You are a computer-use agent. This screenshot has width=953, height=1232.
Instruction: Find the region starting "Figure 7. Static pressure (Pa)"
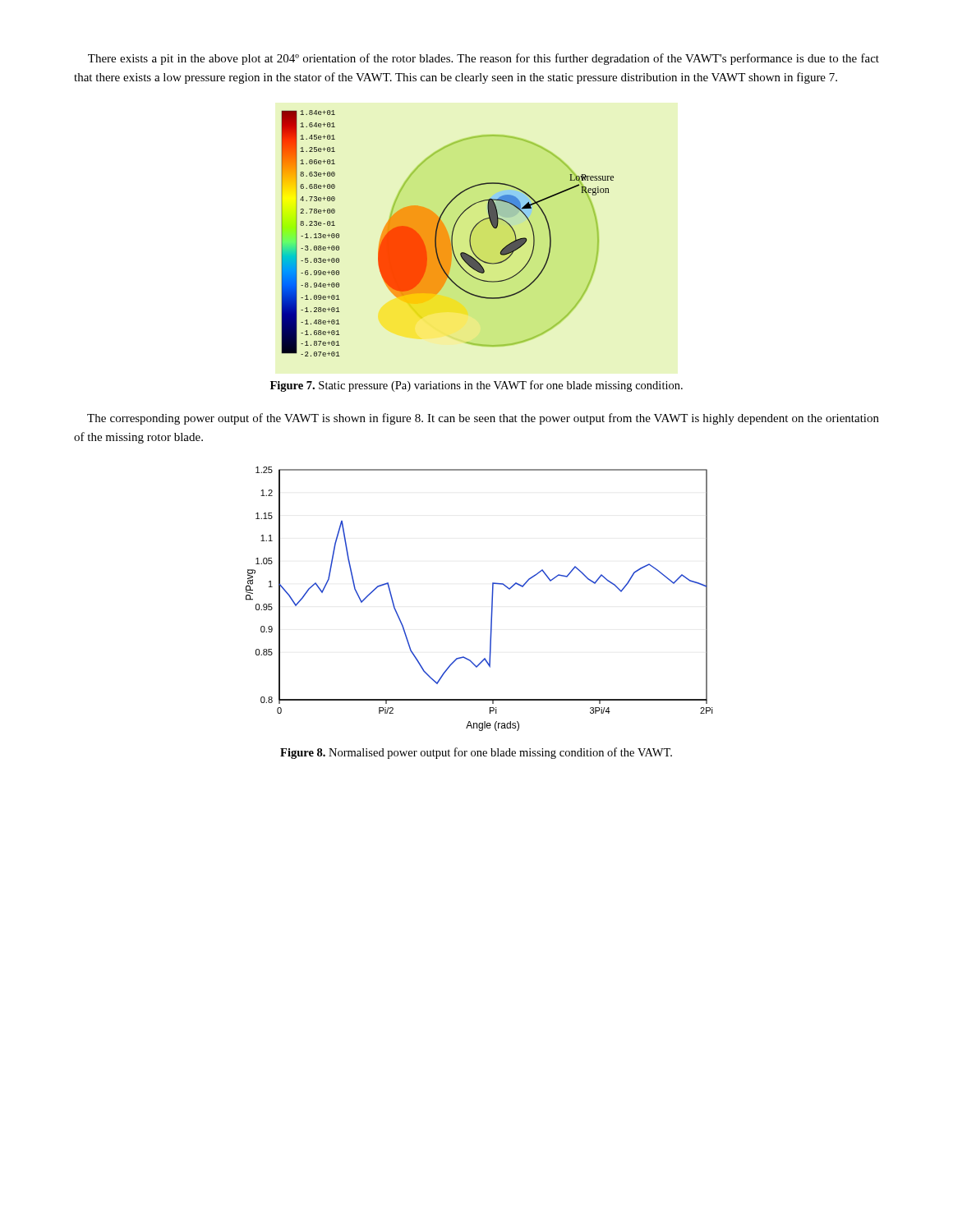(x=476, y=385)
